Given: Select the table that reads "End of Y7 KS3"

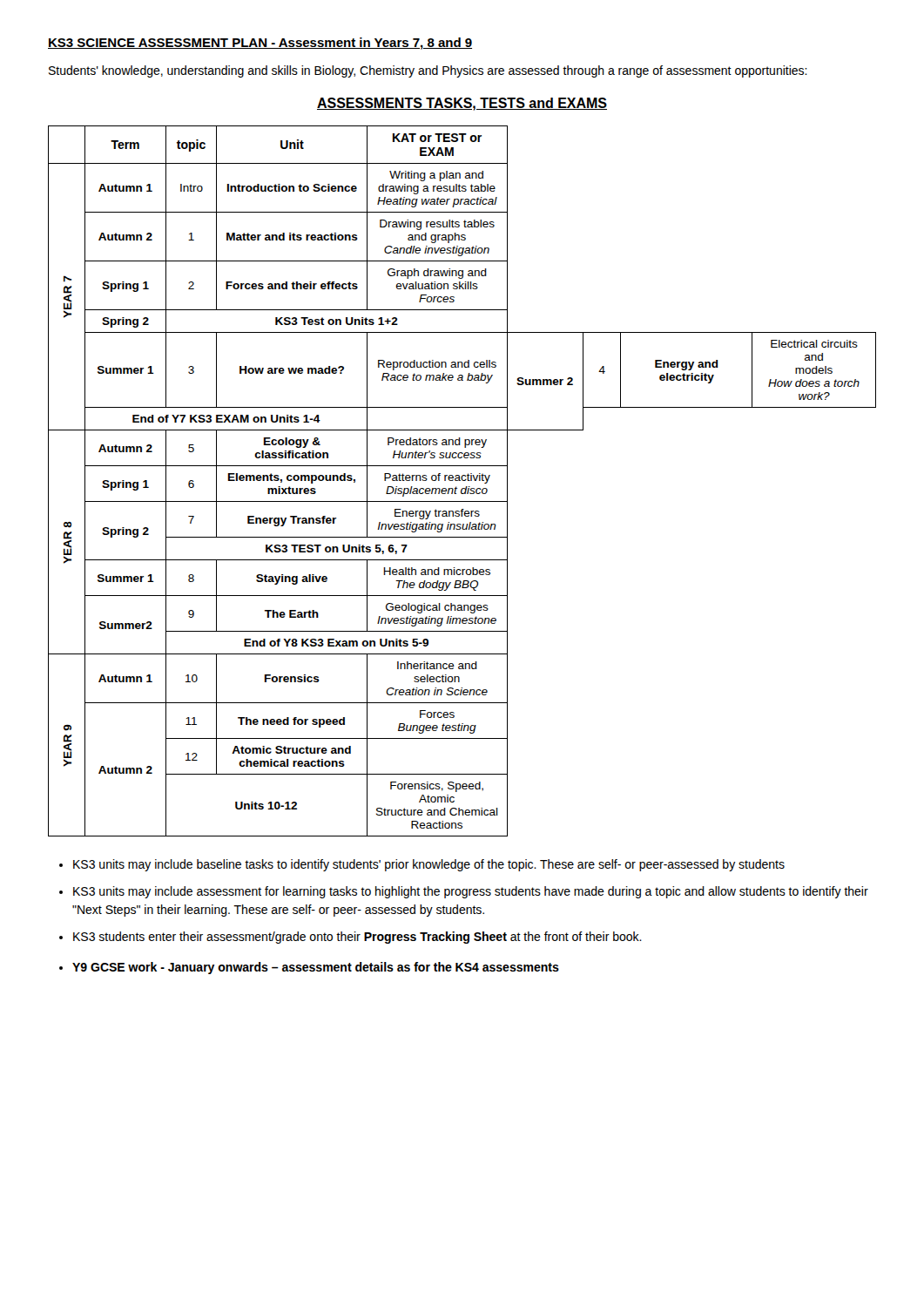Looking at the screenshot, I should 462,481.
